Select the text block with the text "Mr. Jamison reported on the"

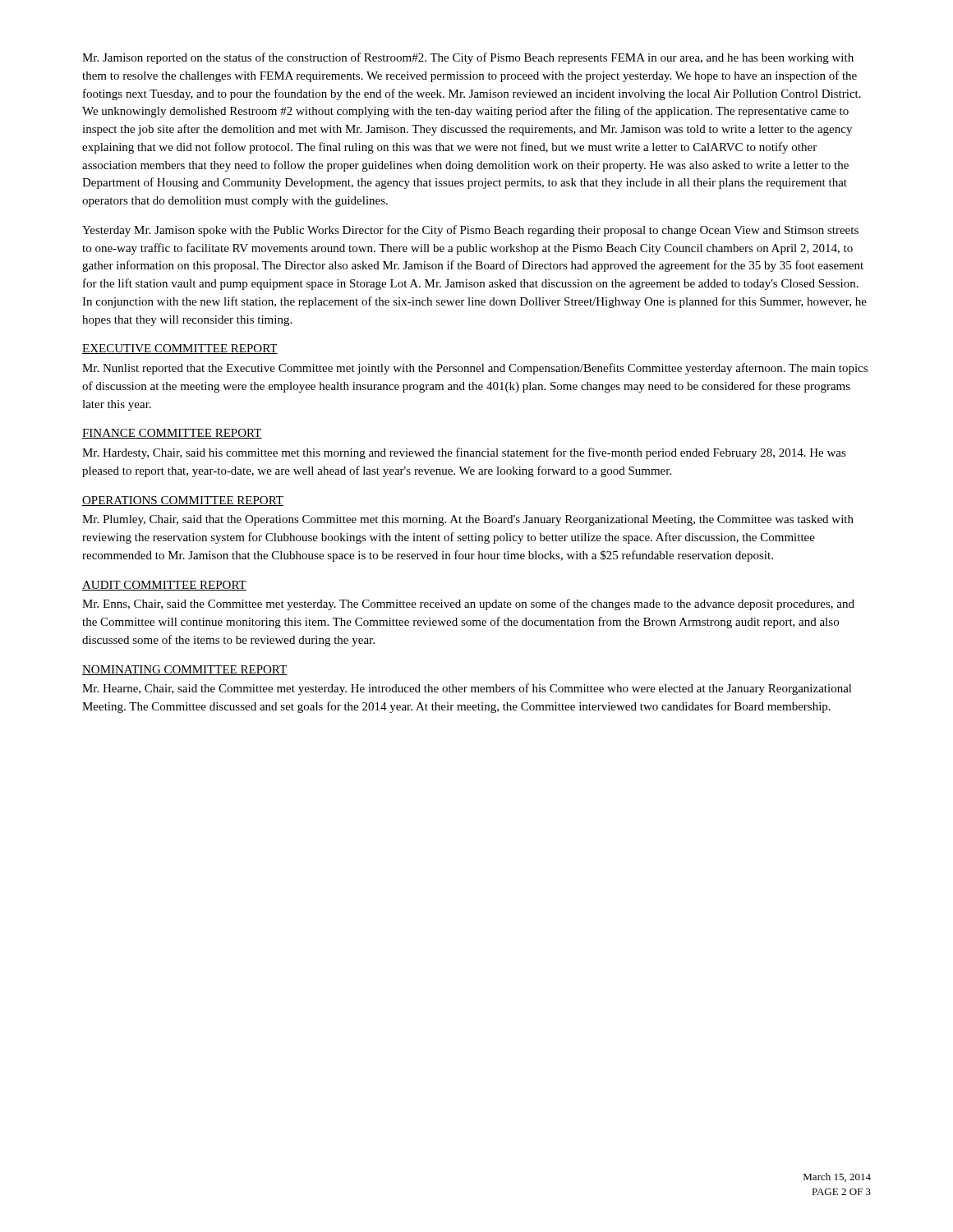tap(476, 130)
